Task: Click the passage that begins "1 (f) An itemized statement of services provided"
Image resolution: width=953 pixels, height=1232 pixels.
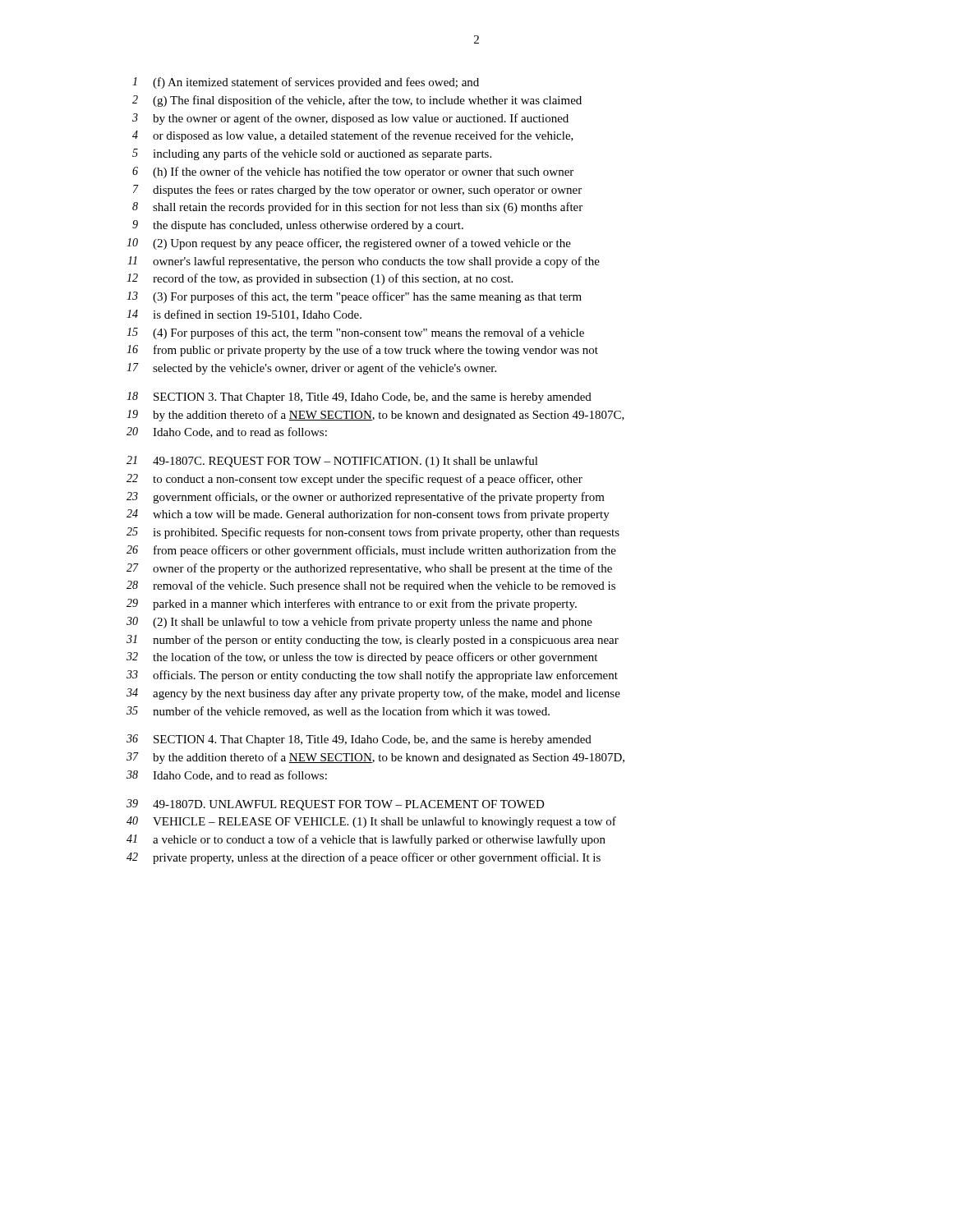Action: tap(306, 83)
